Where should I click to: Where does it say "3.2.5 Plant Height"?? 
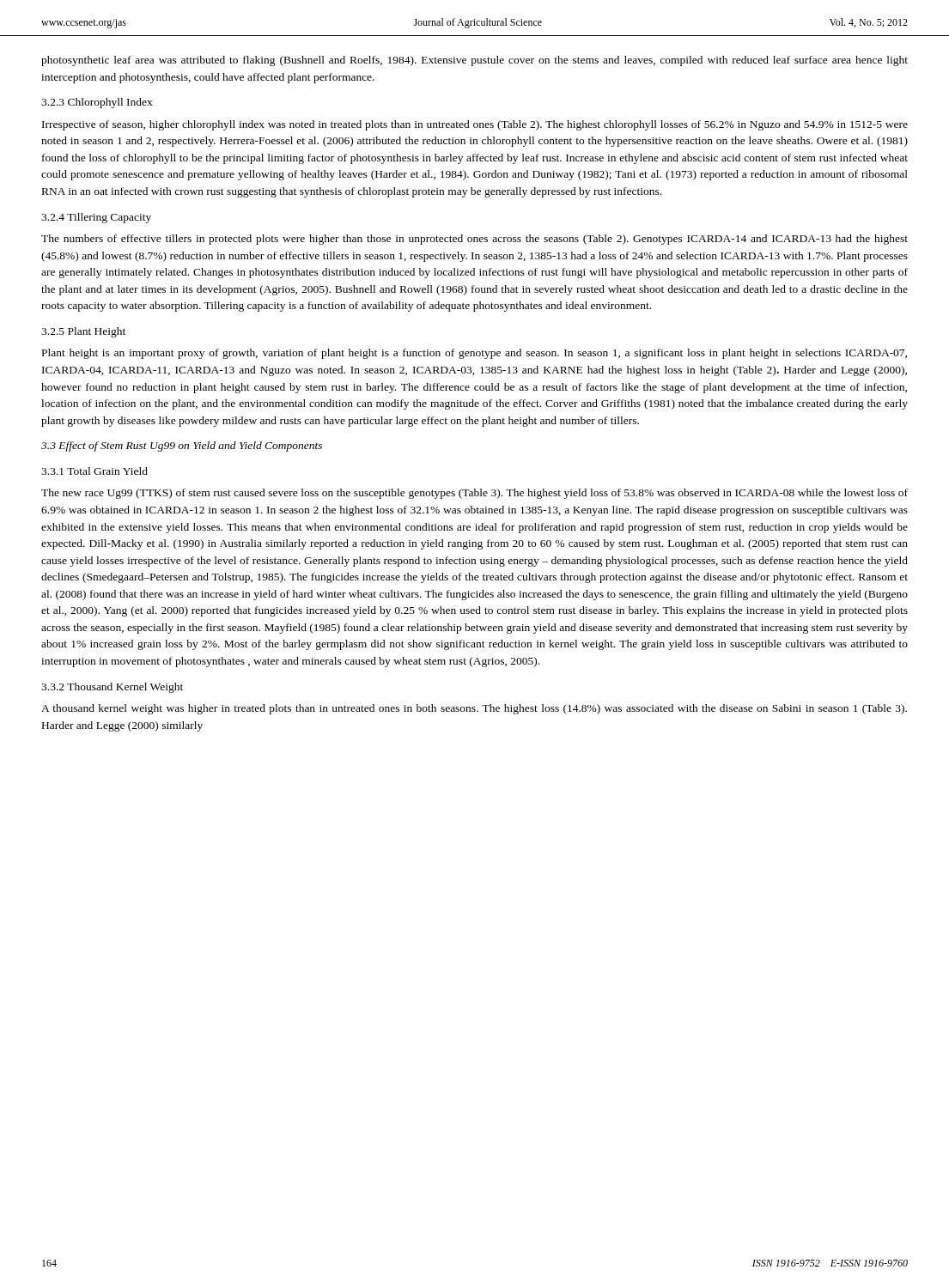point(83,331)
